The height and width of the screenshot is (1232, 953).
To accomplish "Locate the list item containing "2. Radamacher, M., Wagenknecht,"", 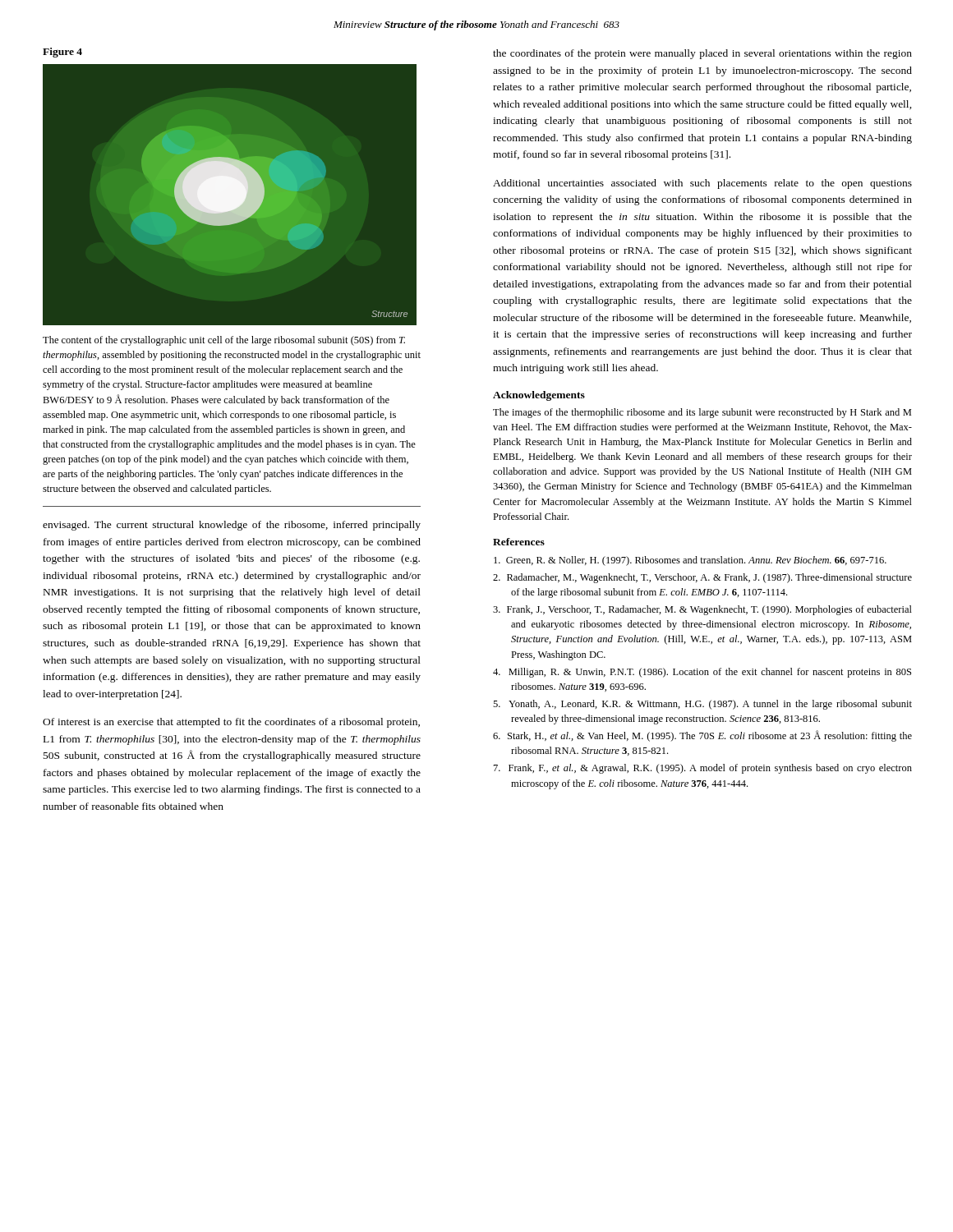I will click(702, 585).
